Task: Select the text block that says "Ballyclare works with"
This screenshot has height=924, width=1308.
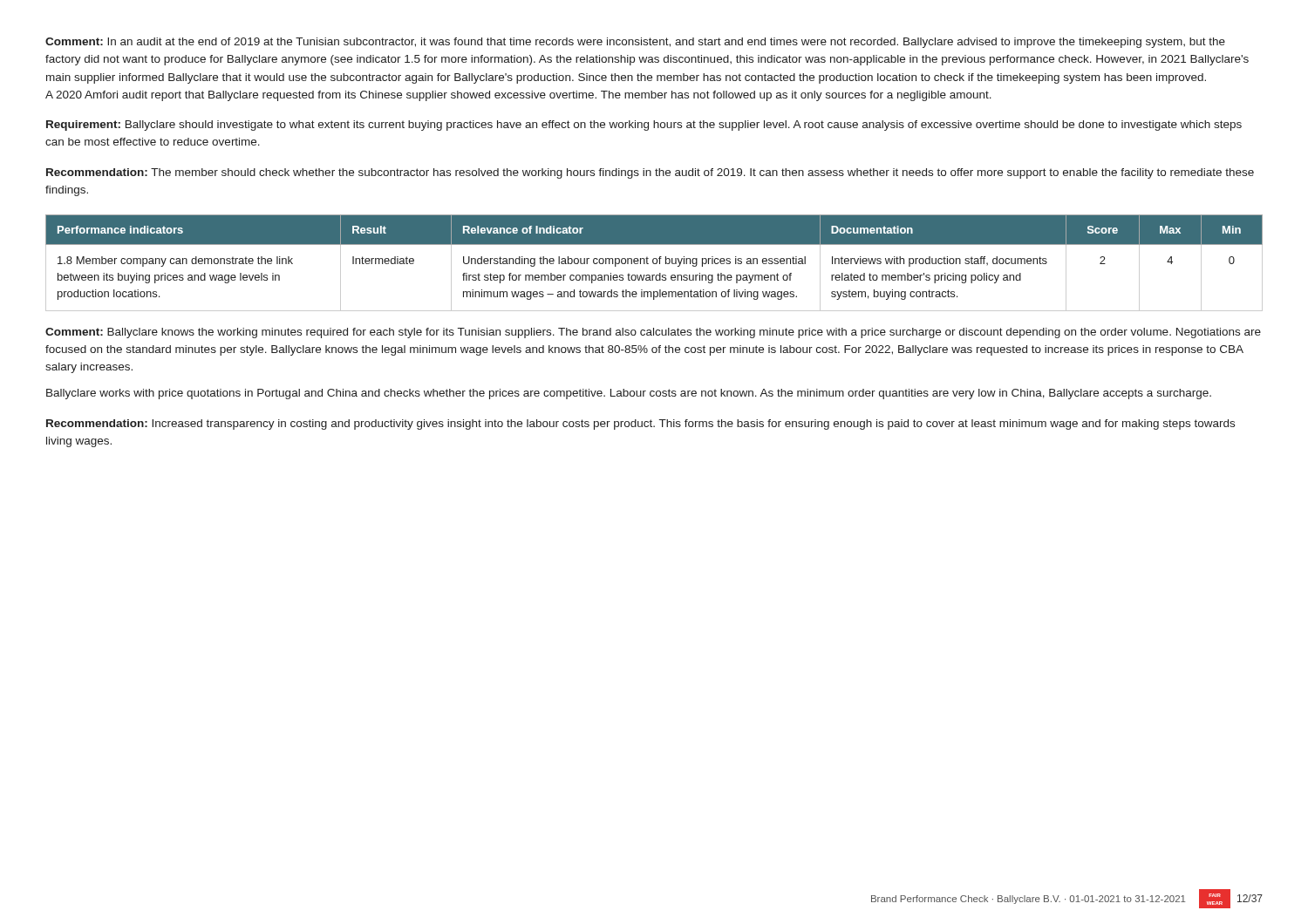Action: coord(629,393)
